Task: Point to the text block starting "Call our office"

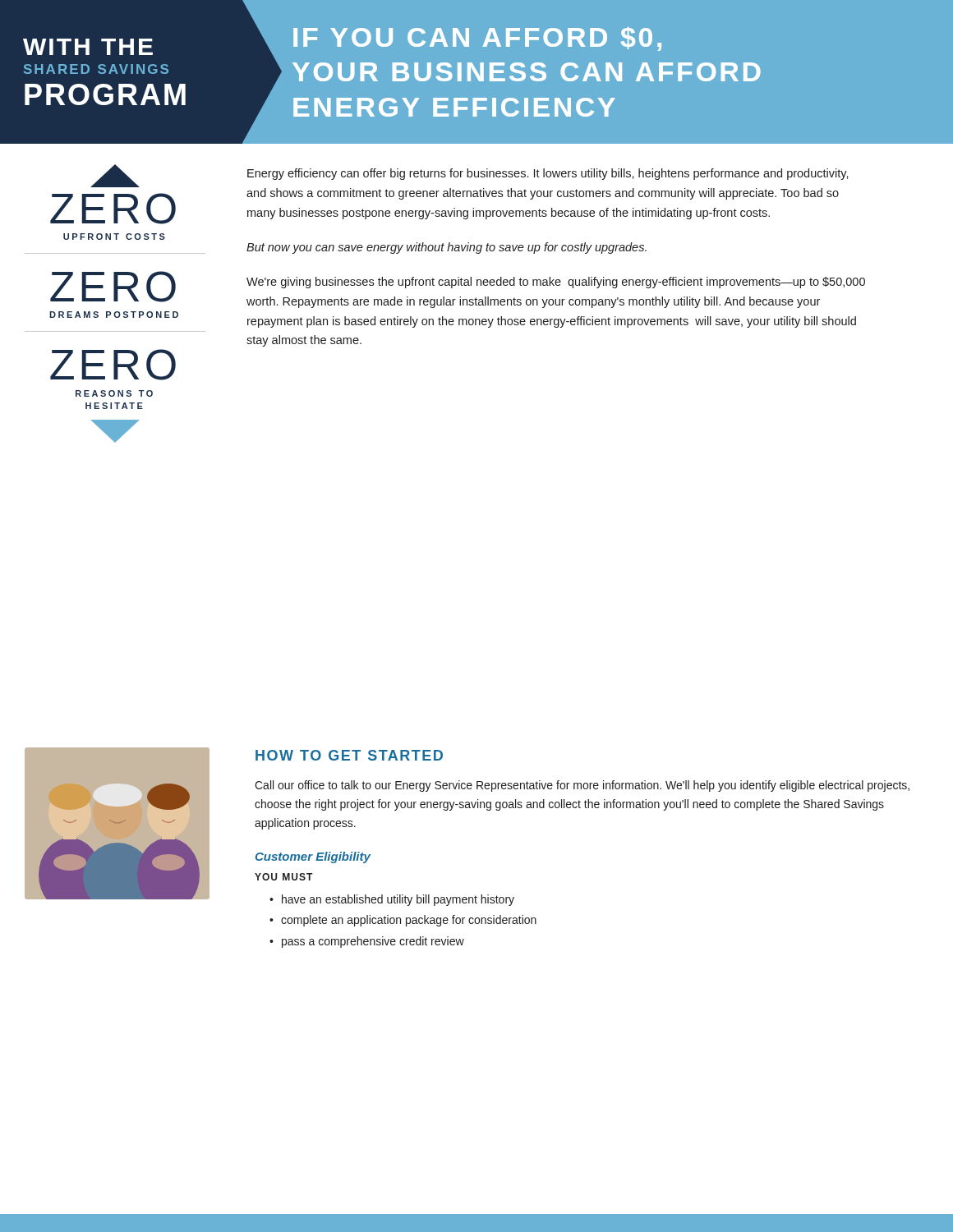Action: 583,804
